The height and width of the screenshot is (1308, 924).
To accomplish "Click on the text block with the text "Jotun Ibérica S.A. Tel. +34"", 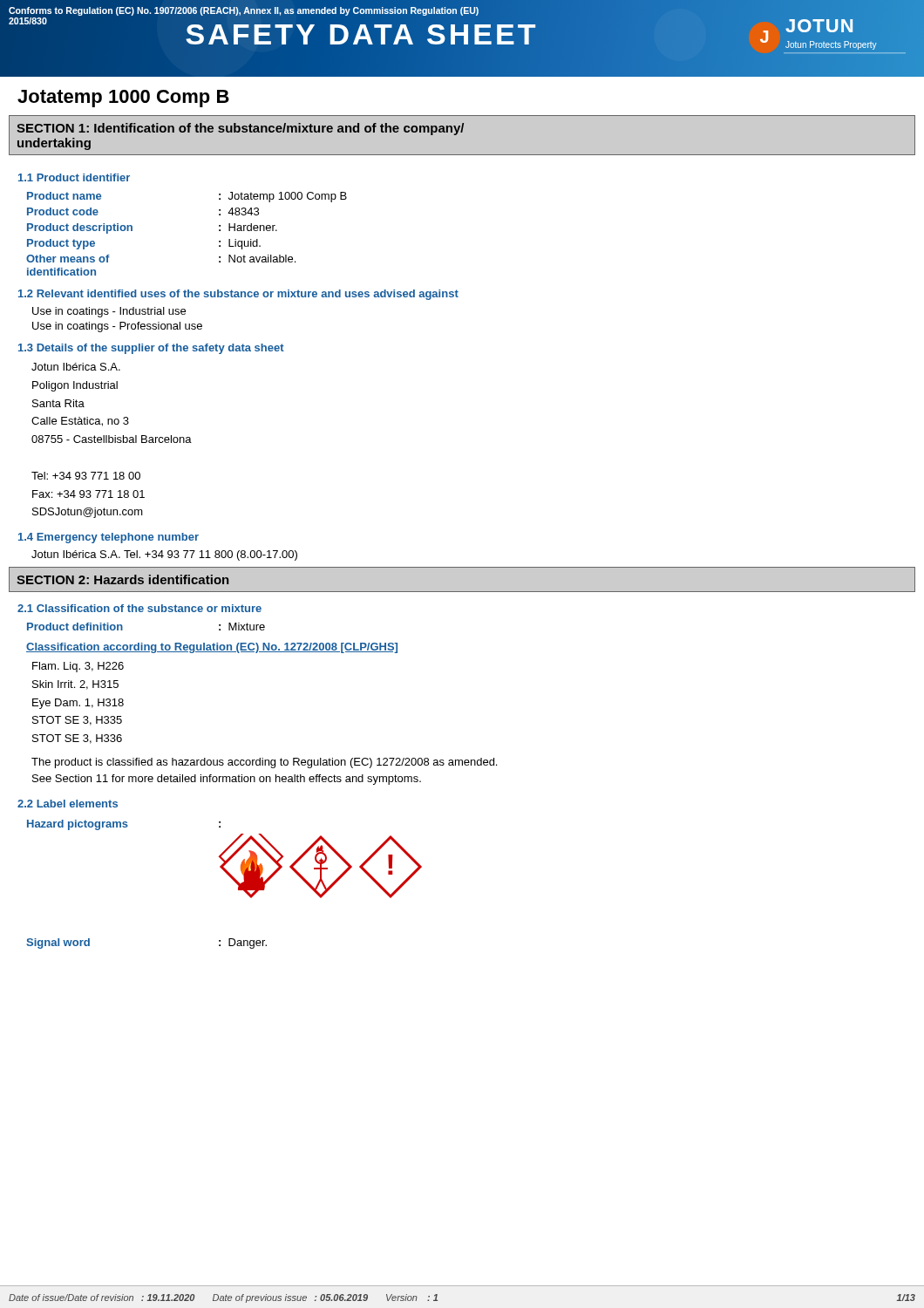I will [165, 554].
